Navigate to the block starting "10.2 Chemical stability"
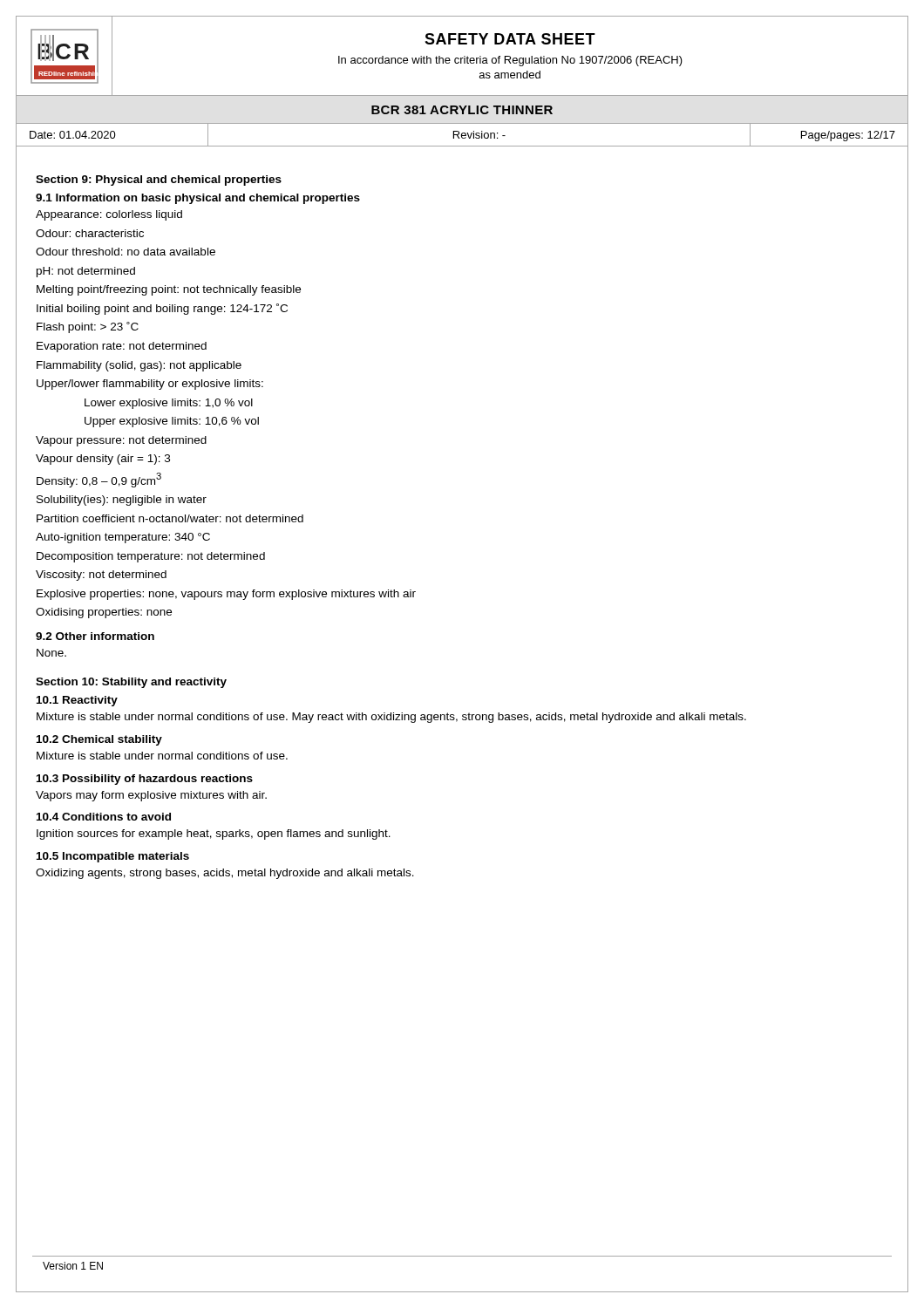The height and width of the screenshot is (1308, 924). pos(99,739)
